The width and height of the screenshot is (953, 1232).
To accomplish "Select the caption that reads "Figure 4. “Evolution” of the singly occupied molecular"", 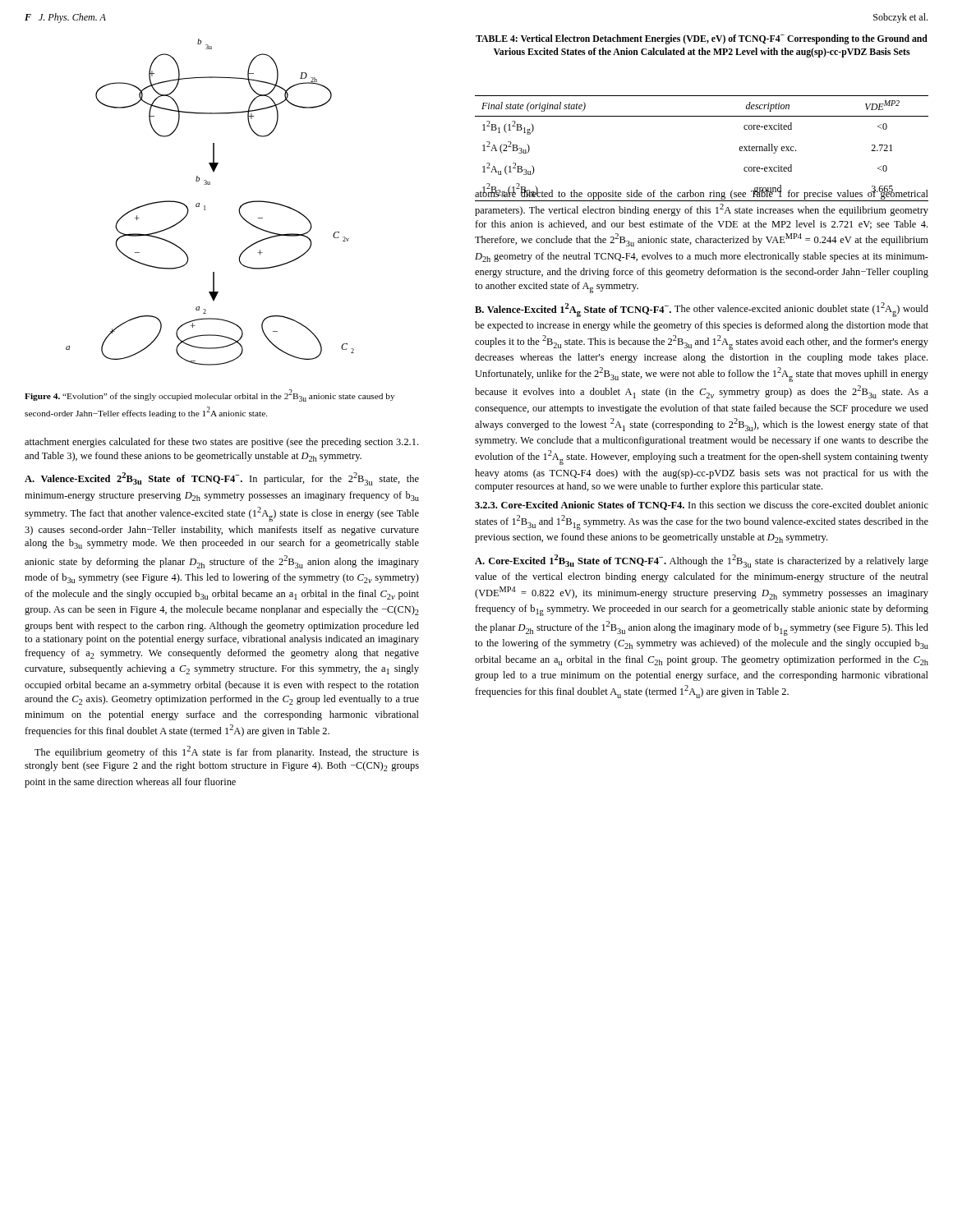I will tap(210, 403).
